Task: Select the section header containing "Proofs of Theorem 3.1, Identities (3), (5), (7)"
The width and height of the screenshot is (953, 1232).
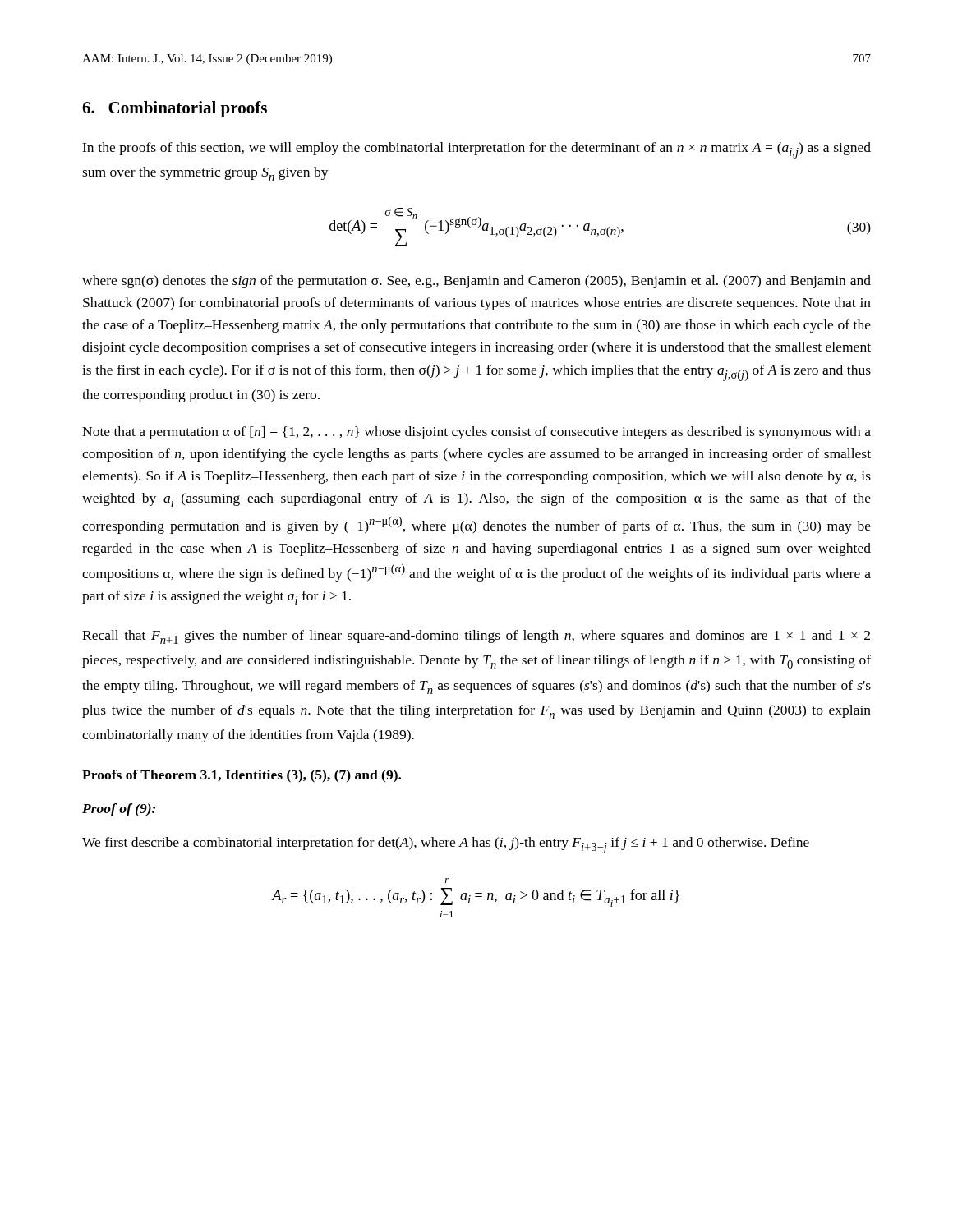Action: click(x=242, y=774)
